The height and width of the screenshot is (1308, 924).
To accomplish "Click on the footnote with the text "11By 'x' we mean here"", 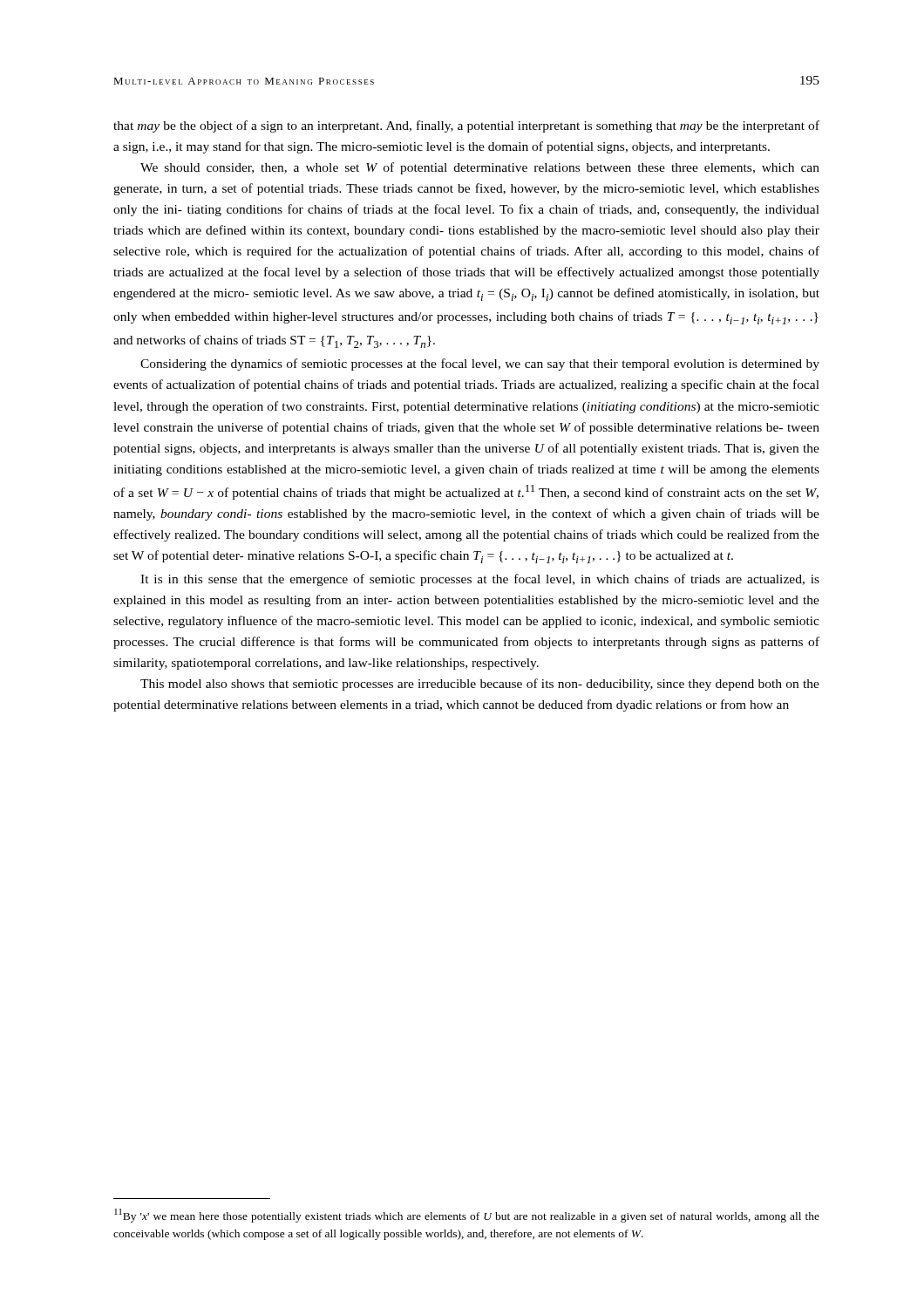I will 466,1220.
